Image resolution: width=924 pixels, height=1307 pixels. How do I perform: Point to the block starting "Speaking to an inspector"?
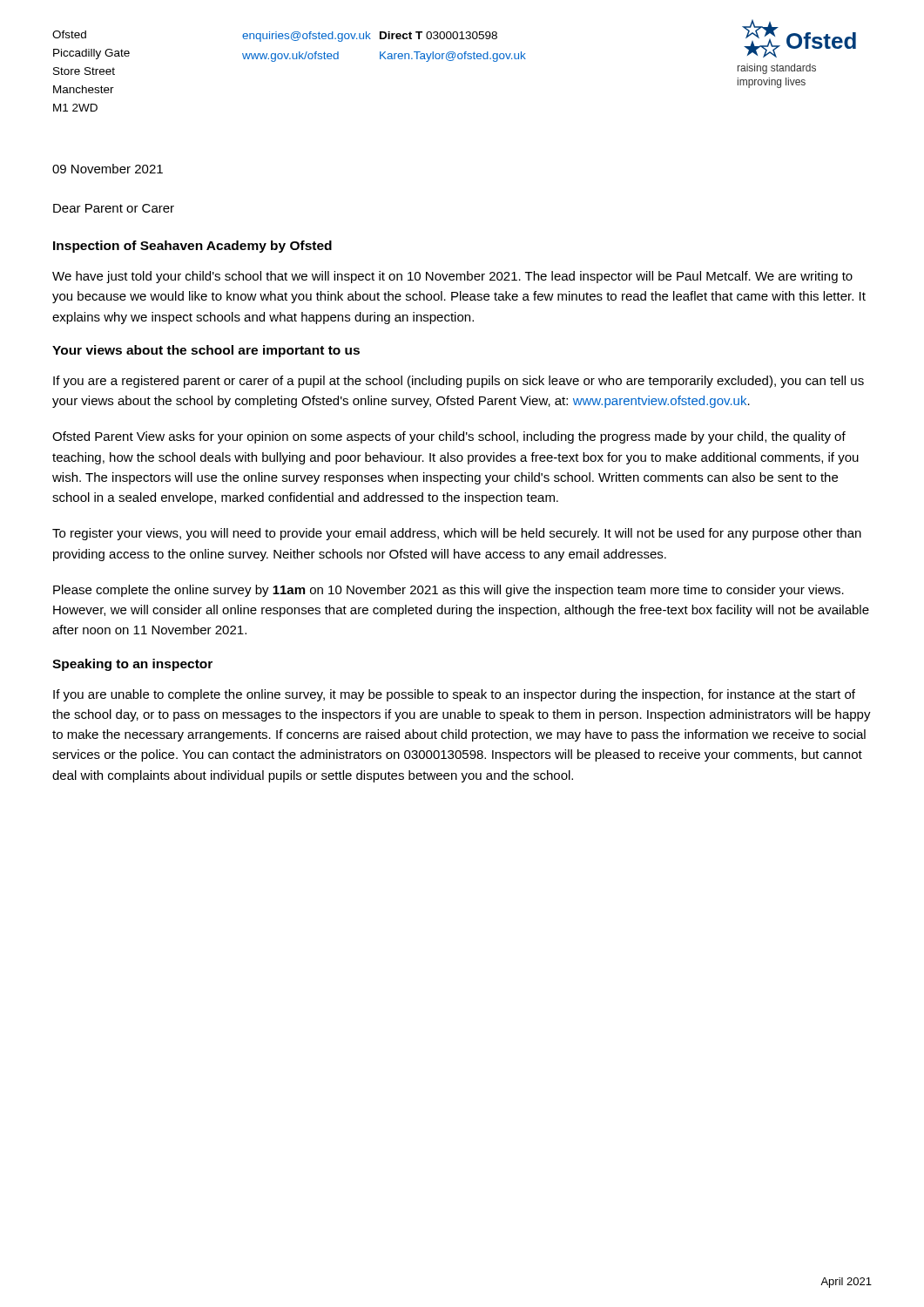(133, 663)
